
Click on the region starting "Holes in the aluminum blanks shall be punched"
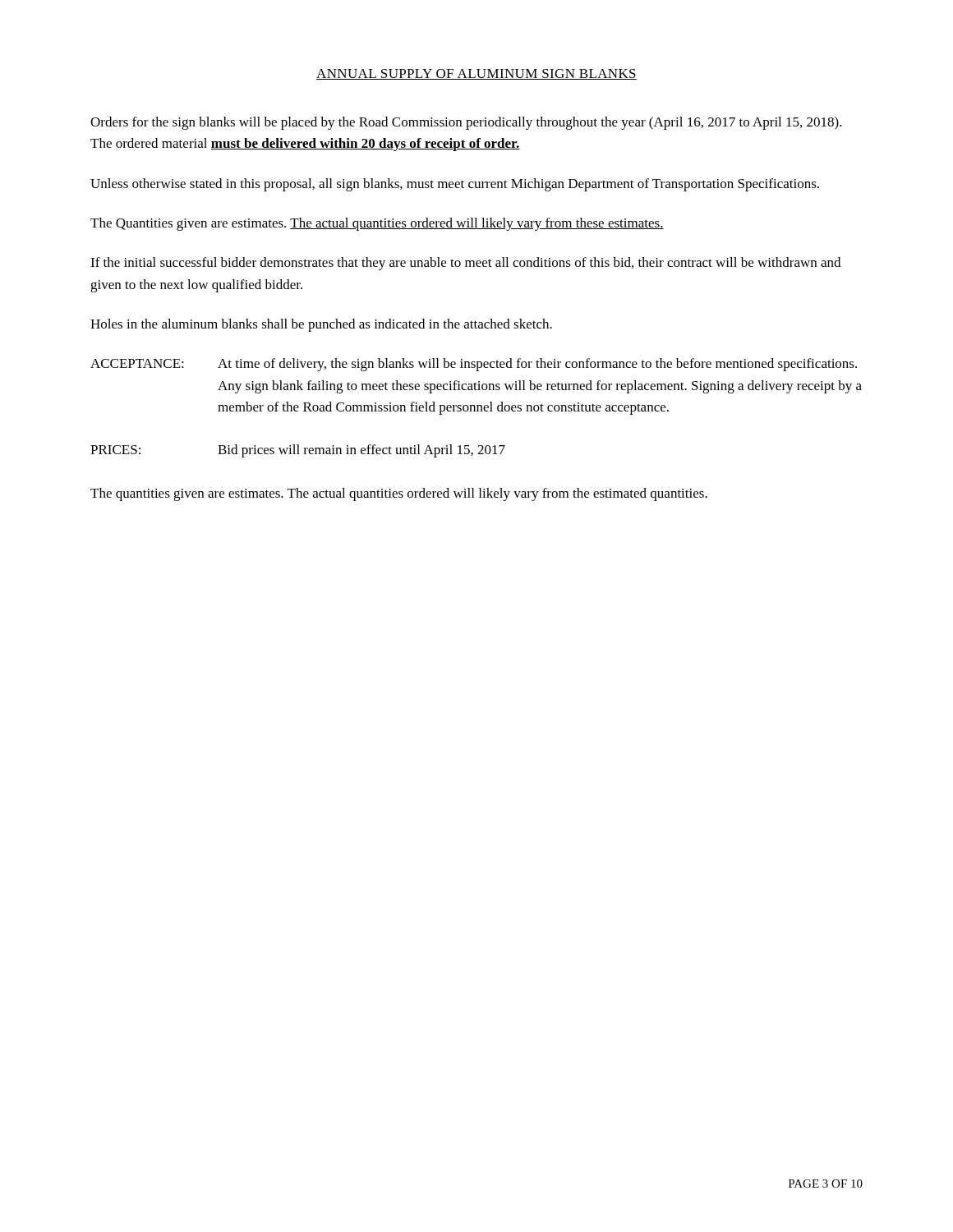(x=322, y=324)
